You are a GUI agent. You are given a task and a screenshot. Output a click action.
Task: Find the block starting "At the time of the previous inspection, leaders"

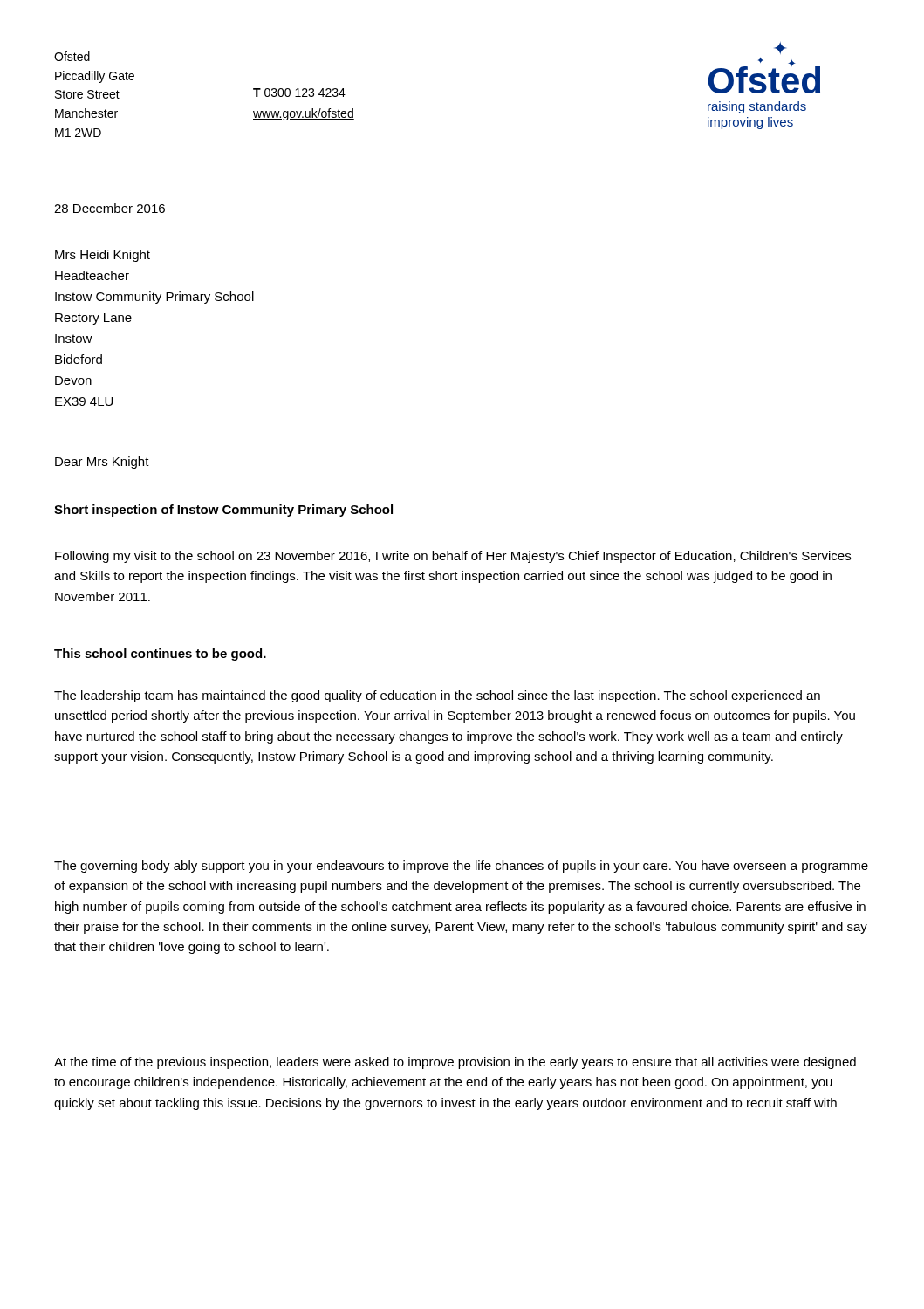pos(455,1082)
